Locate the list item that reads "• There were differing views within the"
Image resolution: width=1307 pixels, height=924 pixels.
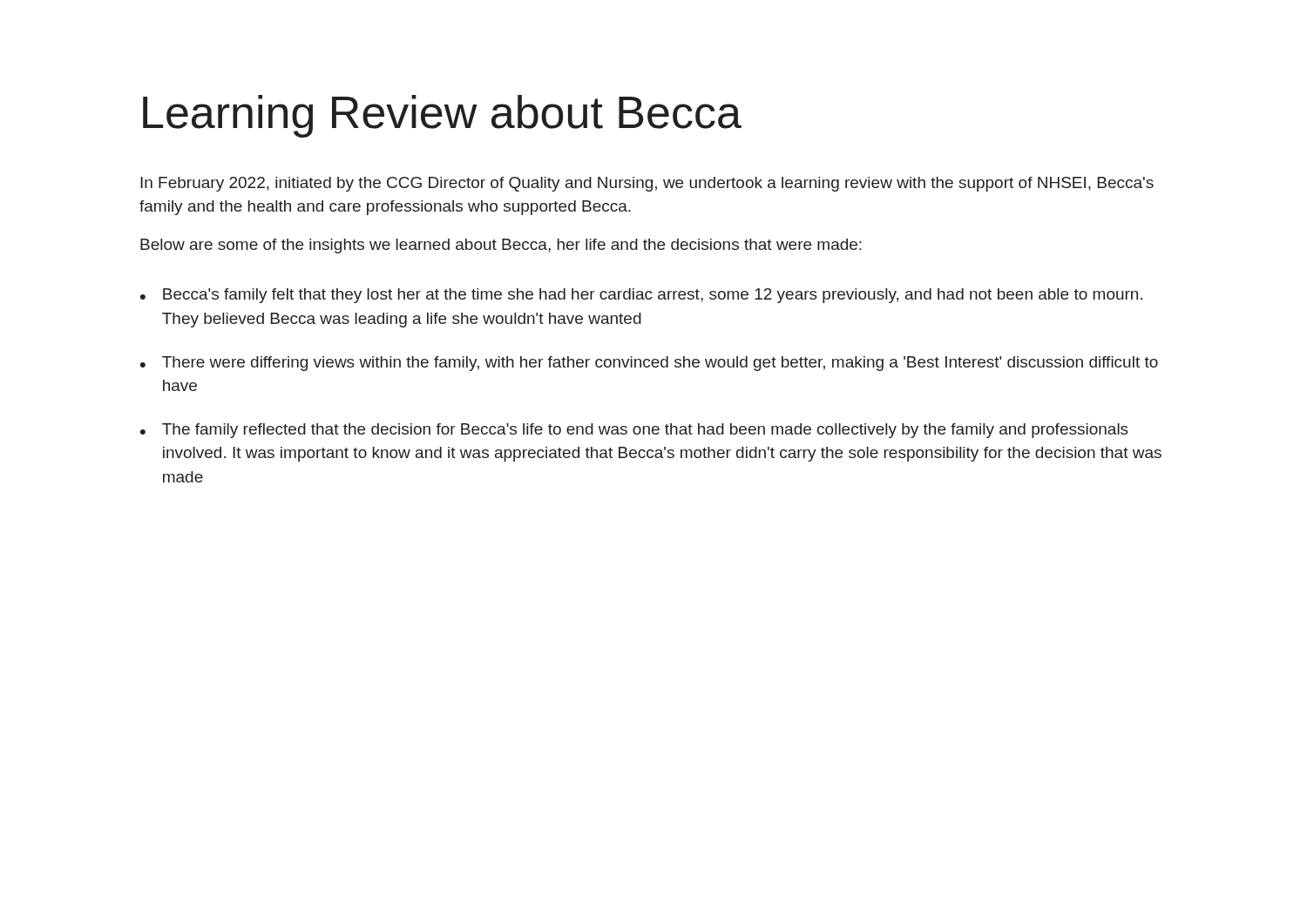click(x=654, y=374)
